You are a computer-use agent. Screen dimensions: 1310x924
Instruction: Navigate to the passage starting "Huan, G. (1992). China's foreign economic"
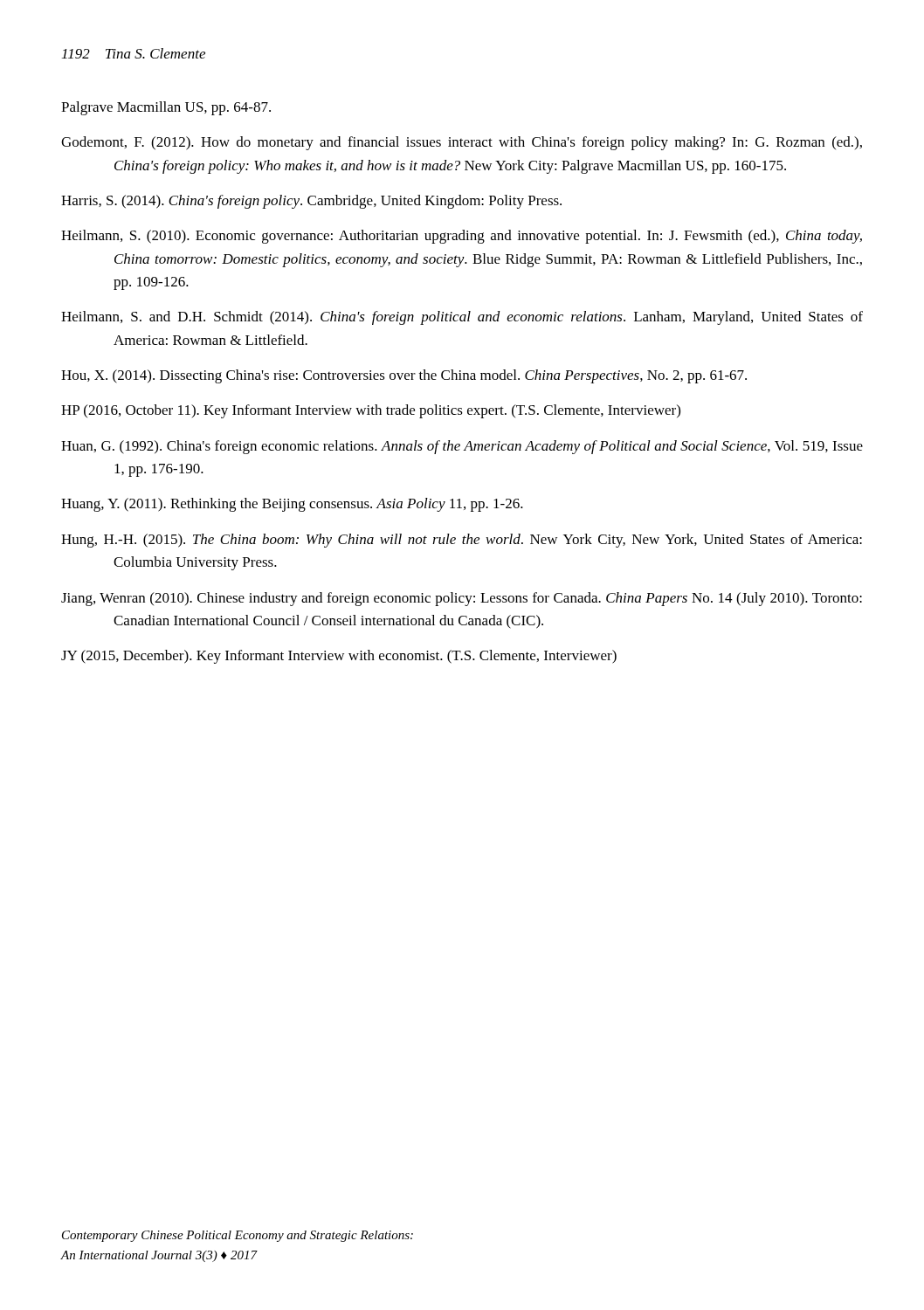pyautogui.click(x=462, y=457)
